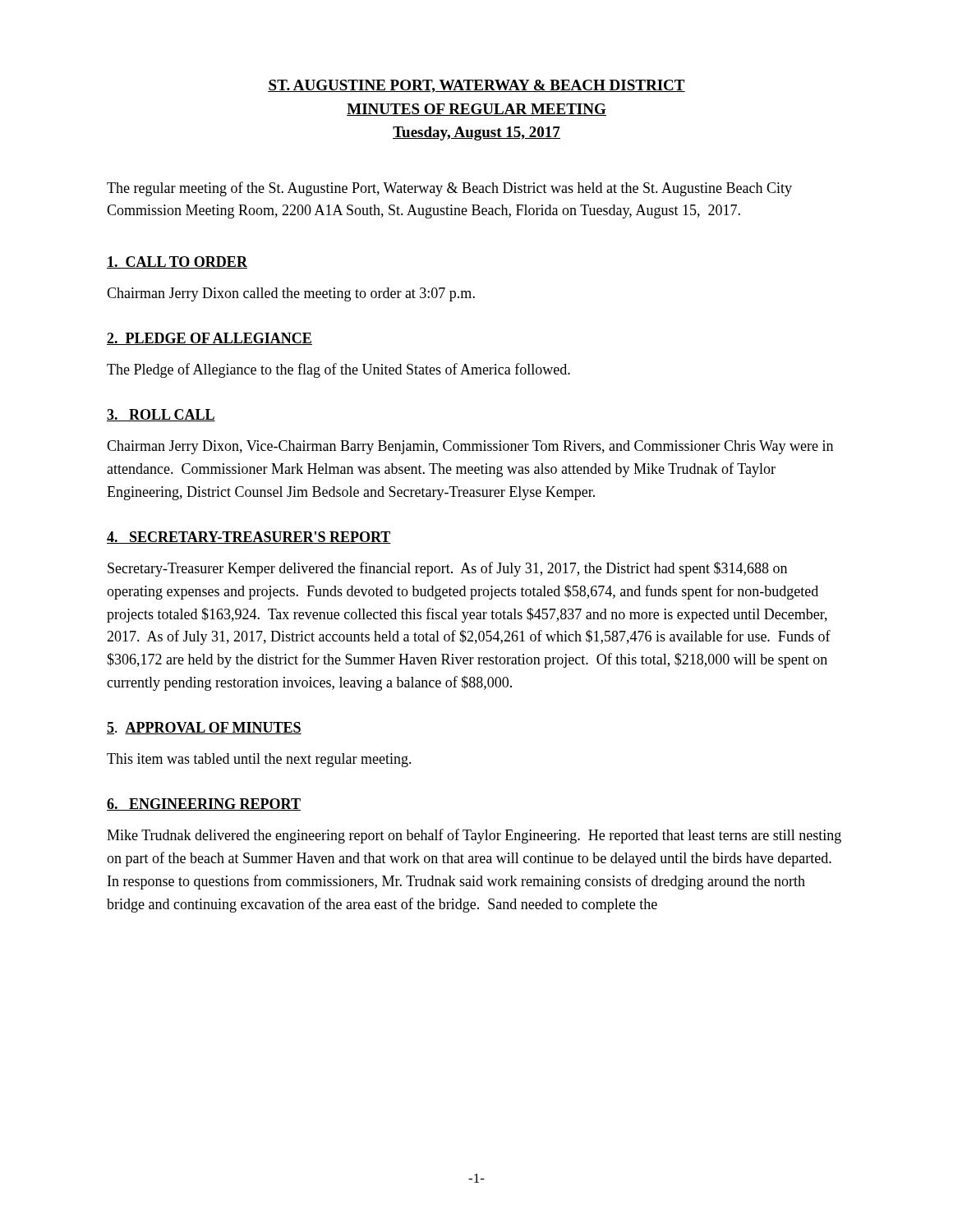
Task: Find the title on this page that starts "ST. AUGUSTINE PORT, WATERWAY &"
Action: 476,109
